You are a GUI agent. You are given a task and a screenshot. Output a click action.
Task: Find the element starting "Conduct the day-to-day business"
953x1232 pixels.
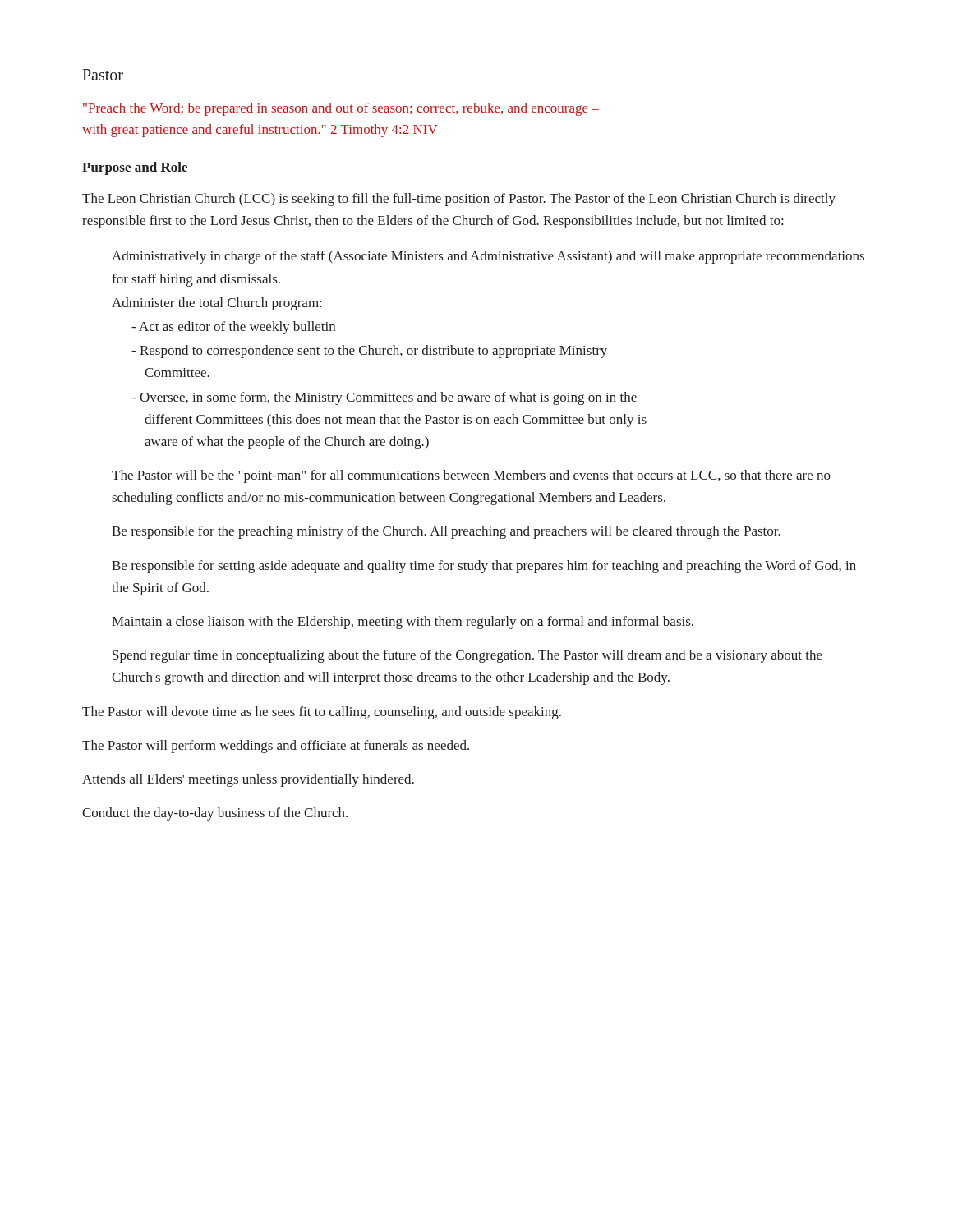[215, 813]
